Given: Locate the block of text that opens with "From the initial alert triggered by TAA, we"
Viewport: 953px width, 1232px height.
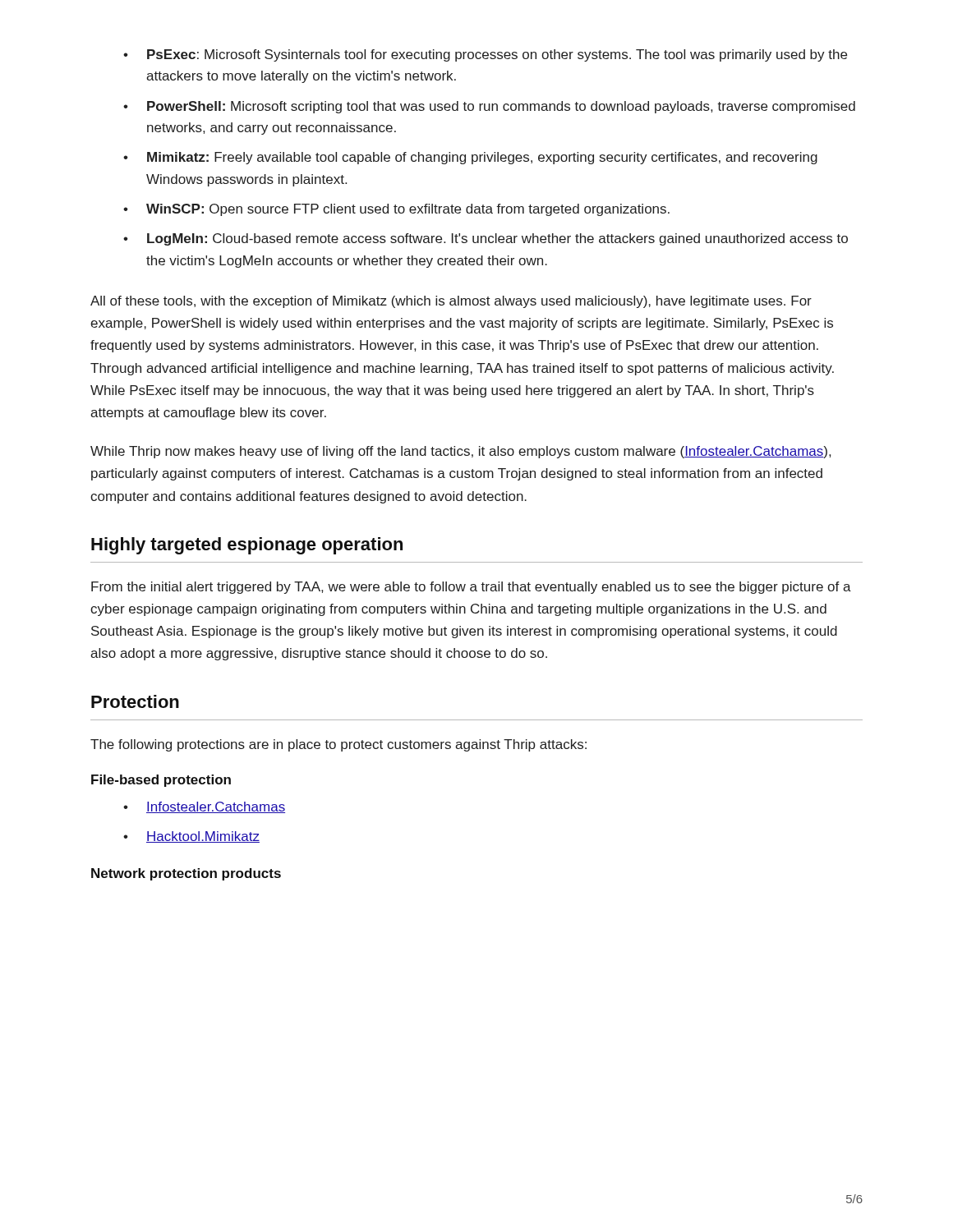Looking at the screenshot, I should pos(470,620).
